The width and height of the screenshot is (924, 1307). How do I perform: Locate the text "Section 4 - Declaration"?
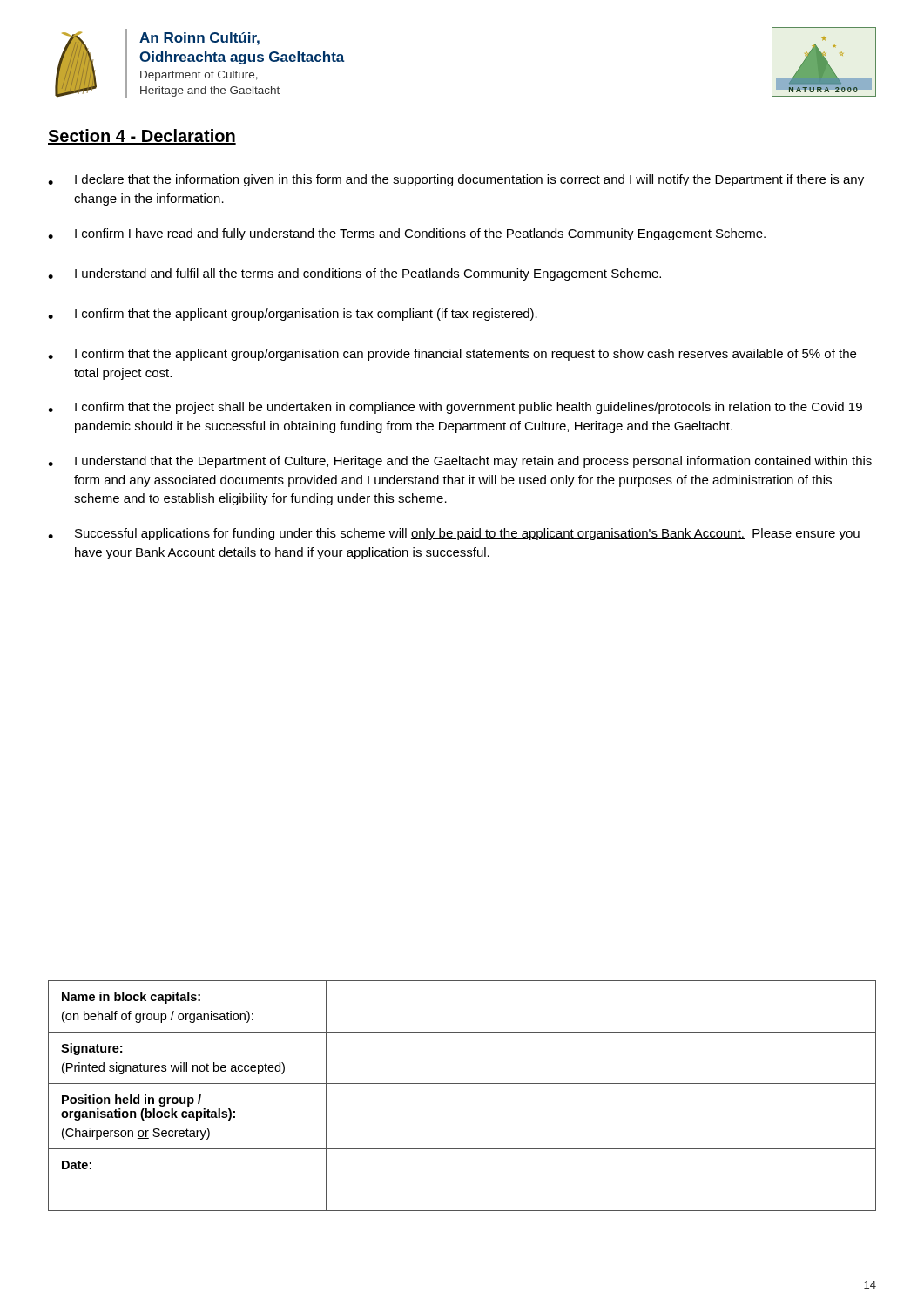[142, 136]
